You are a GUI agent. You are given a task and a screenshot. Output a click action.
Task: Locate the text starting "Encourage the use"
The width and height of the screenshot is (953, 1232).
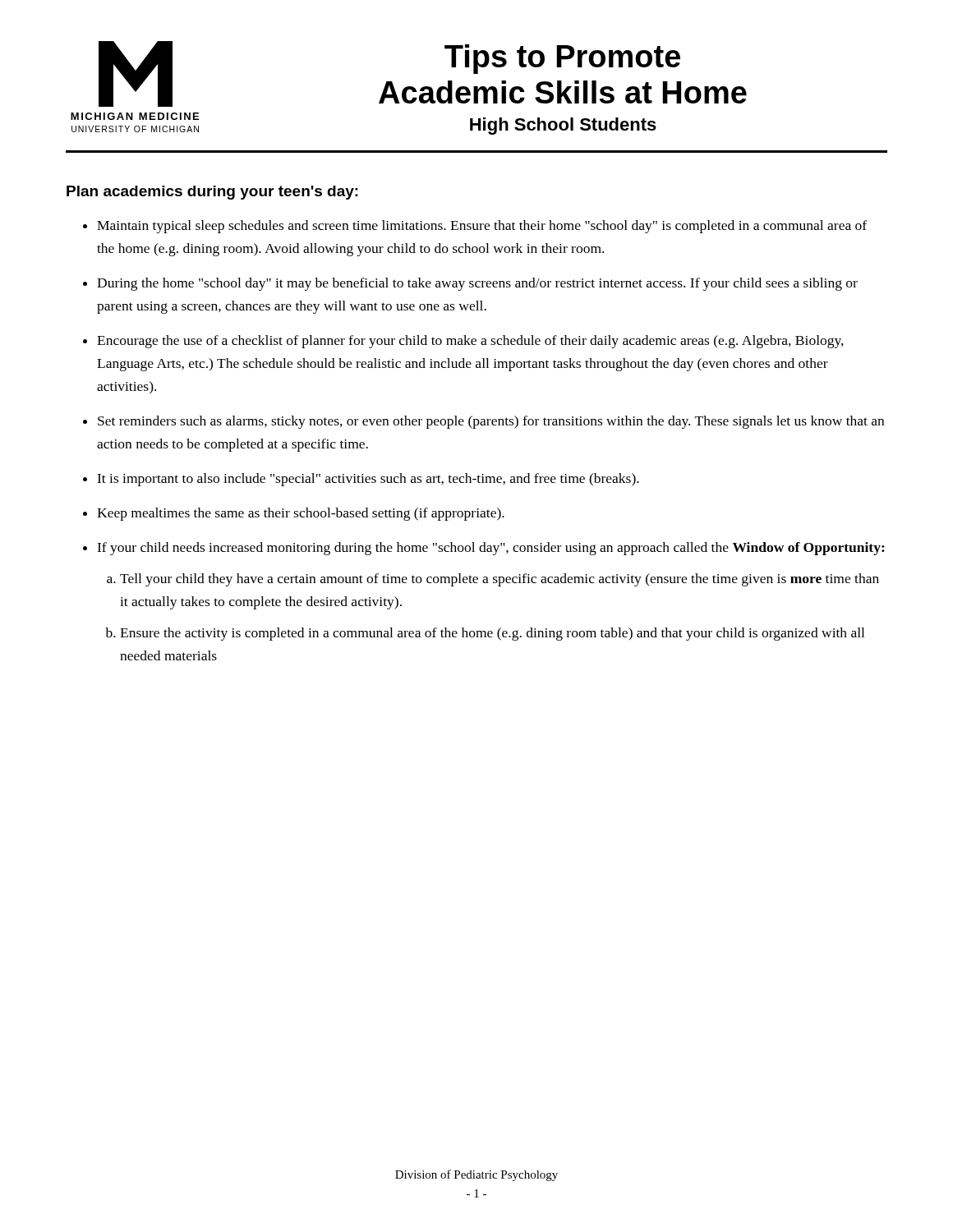pyautogui.click(x=471, y=363)
